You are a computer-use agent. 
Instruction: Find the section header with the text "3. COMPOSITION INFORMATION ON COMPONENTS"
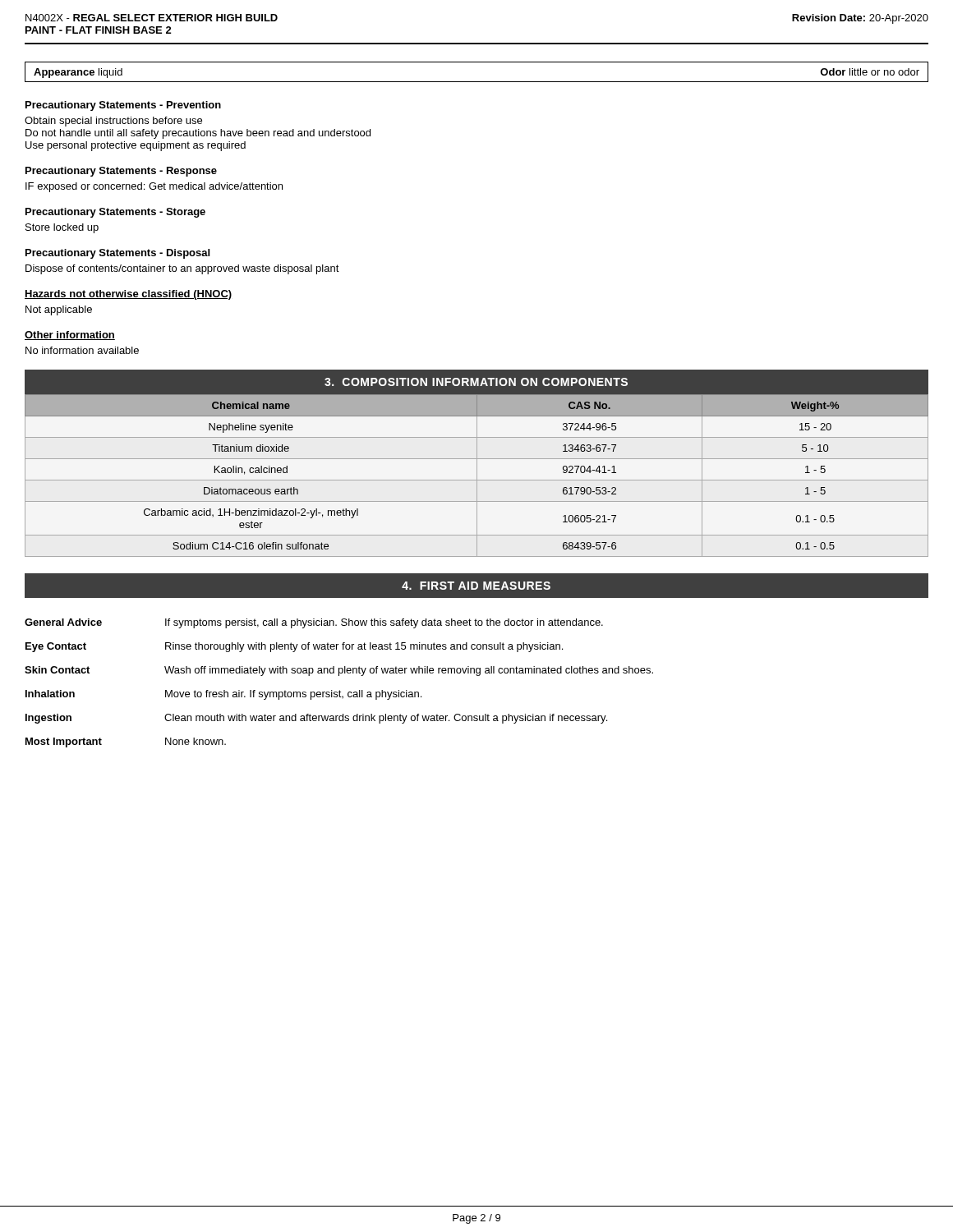(x=476, y=382)
